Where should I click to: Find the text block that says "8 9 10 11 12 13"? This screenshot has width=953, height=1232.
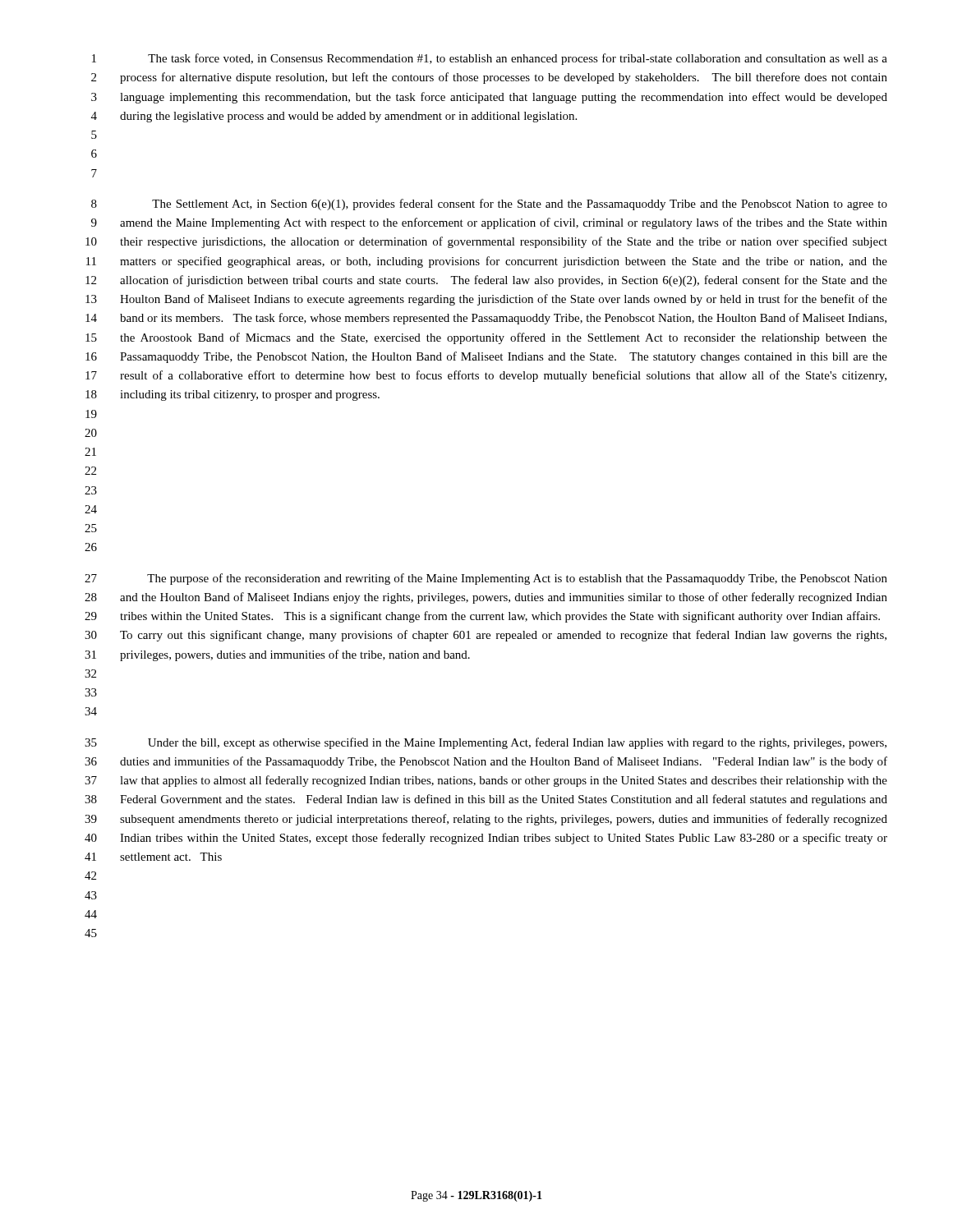click(476, 376)
